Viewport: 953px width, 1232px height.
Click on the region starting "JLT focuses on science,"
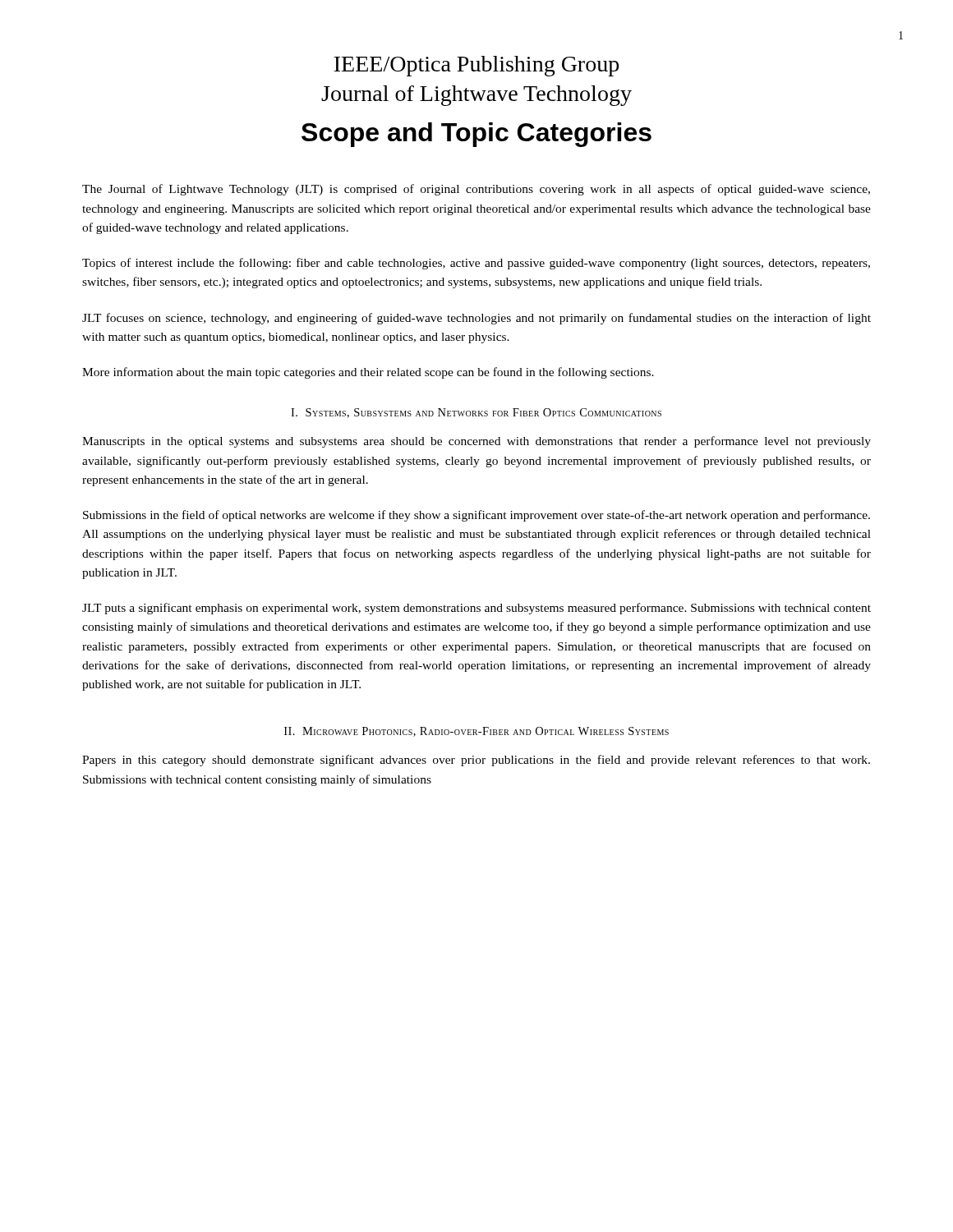(x=476, y=327)
